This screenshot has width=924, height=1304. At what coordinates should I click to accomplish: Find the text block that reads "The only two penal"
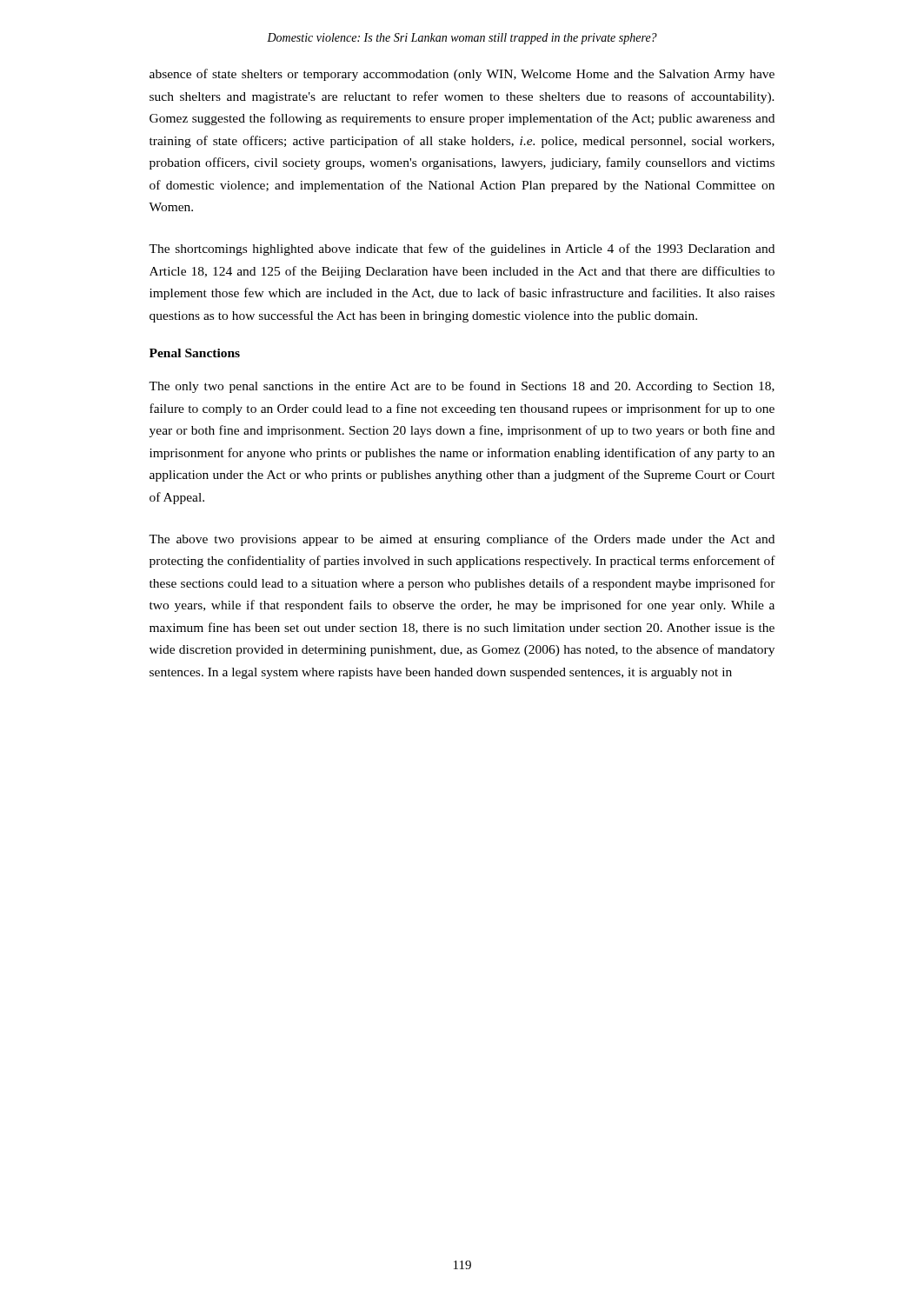[462, 441]
